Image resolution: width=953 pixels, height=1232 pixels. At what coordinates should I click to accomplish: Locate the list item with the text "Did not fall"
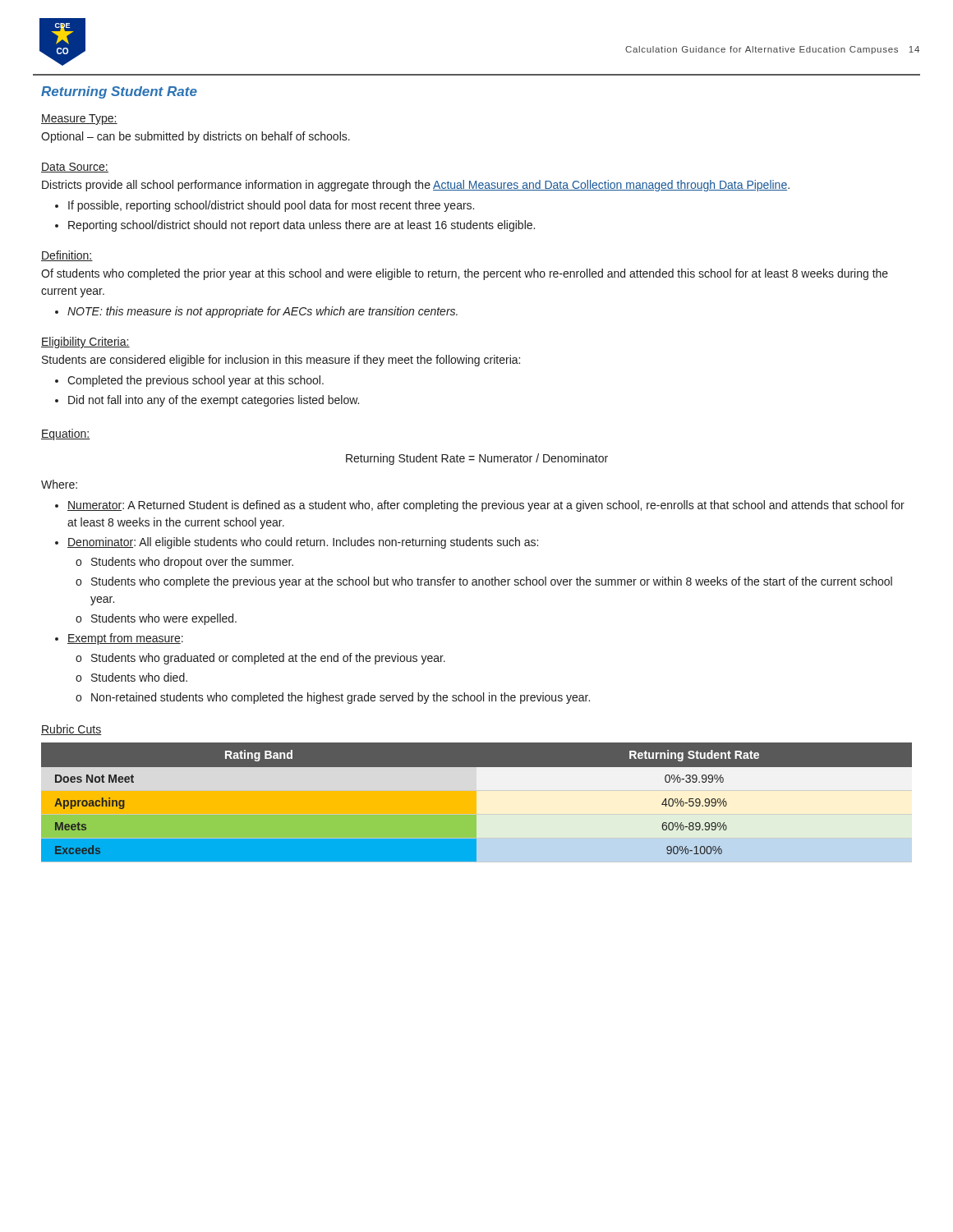point(207,401)
